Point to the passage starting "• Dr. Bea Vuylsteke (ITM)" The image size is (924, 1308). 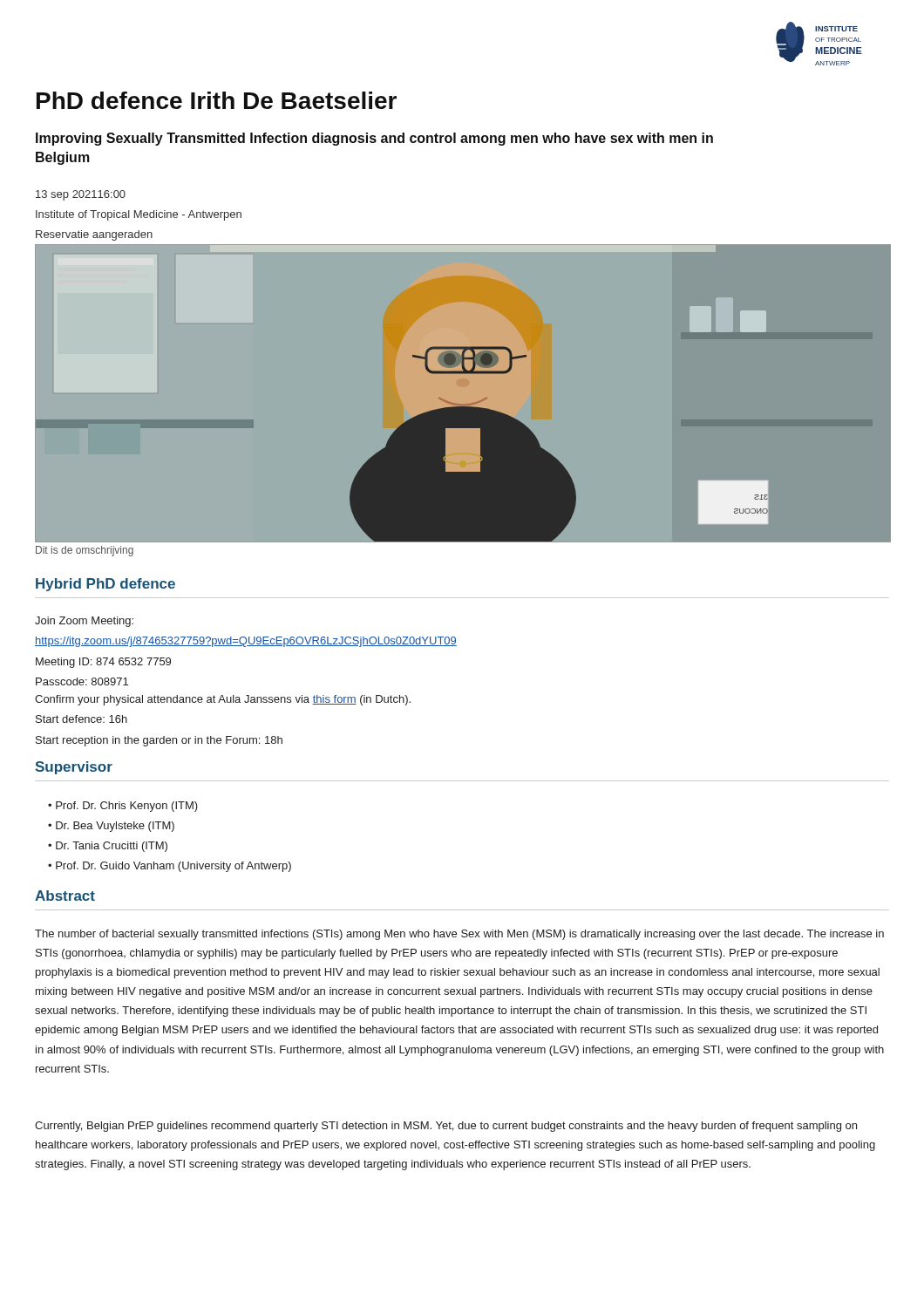tap(111, 825)
